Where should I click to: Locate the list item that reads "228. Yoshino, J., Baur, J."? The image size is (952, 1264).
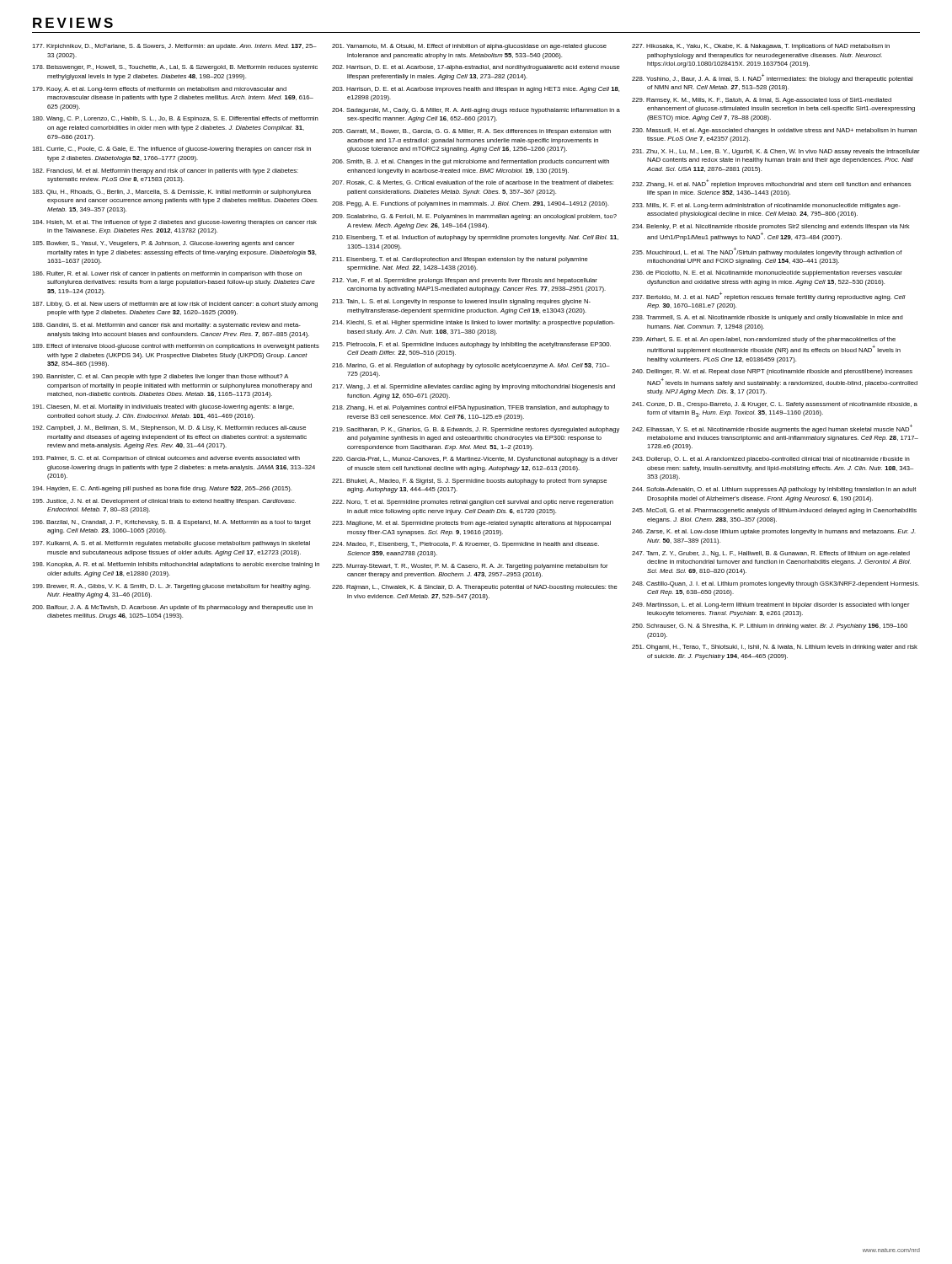772,82
